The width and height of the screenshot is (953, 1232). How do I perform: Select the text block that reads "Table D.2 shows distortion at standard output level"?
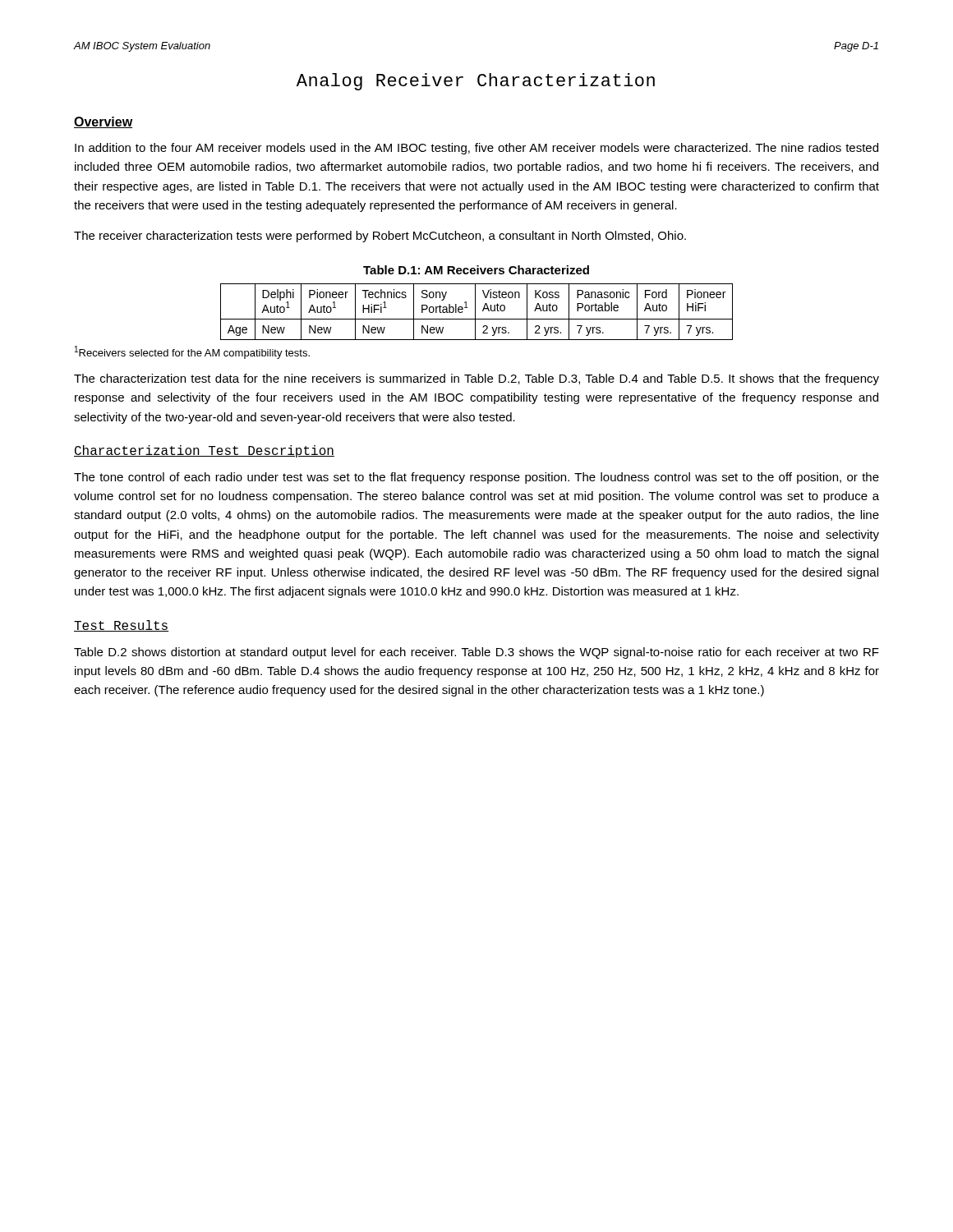click(476, 671)
